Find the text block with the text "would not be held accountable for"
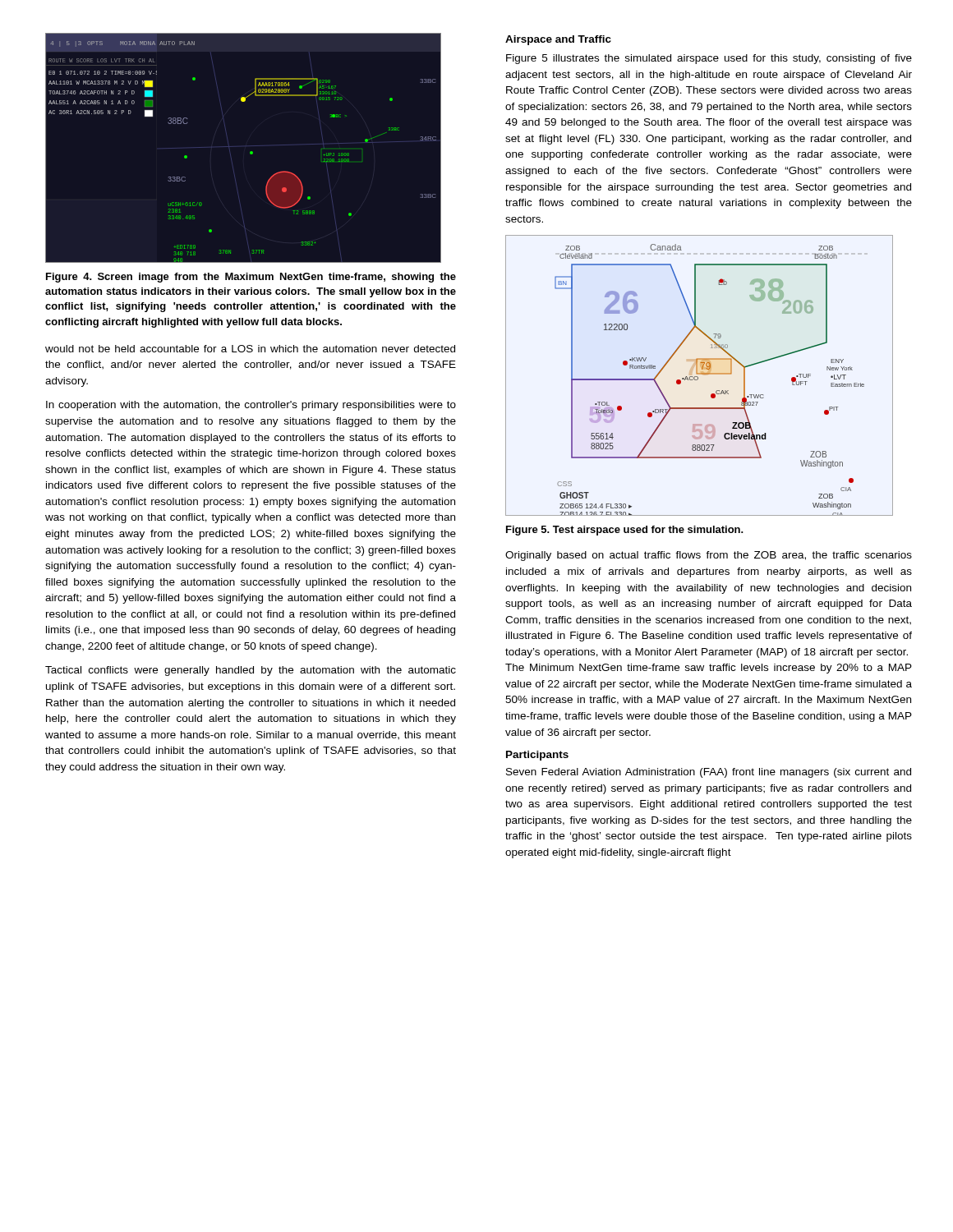Screen dimensions: 1232x953 coord(251,558)
